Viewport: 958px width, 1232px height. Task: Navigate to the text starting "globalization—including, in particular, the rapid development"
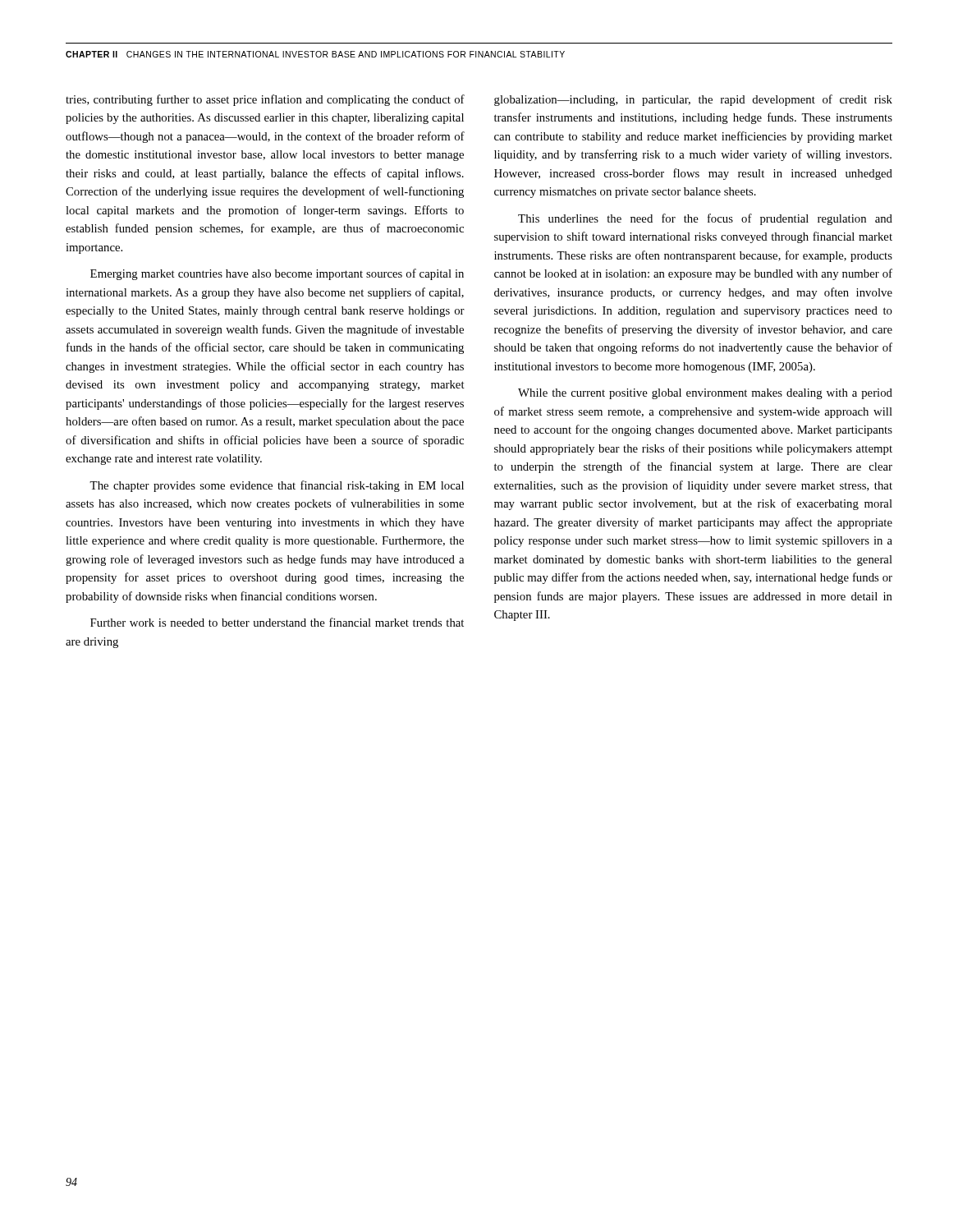coord(693,146)
